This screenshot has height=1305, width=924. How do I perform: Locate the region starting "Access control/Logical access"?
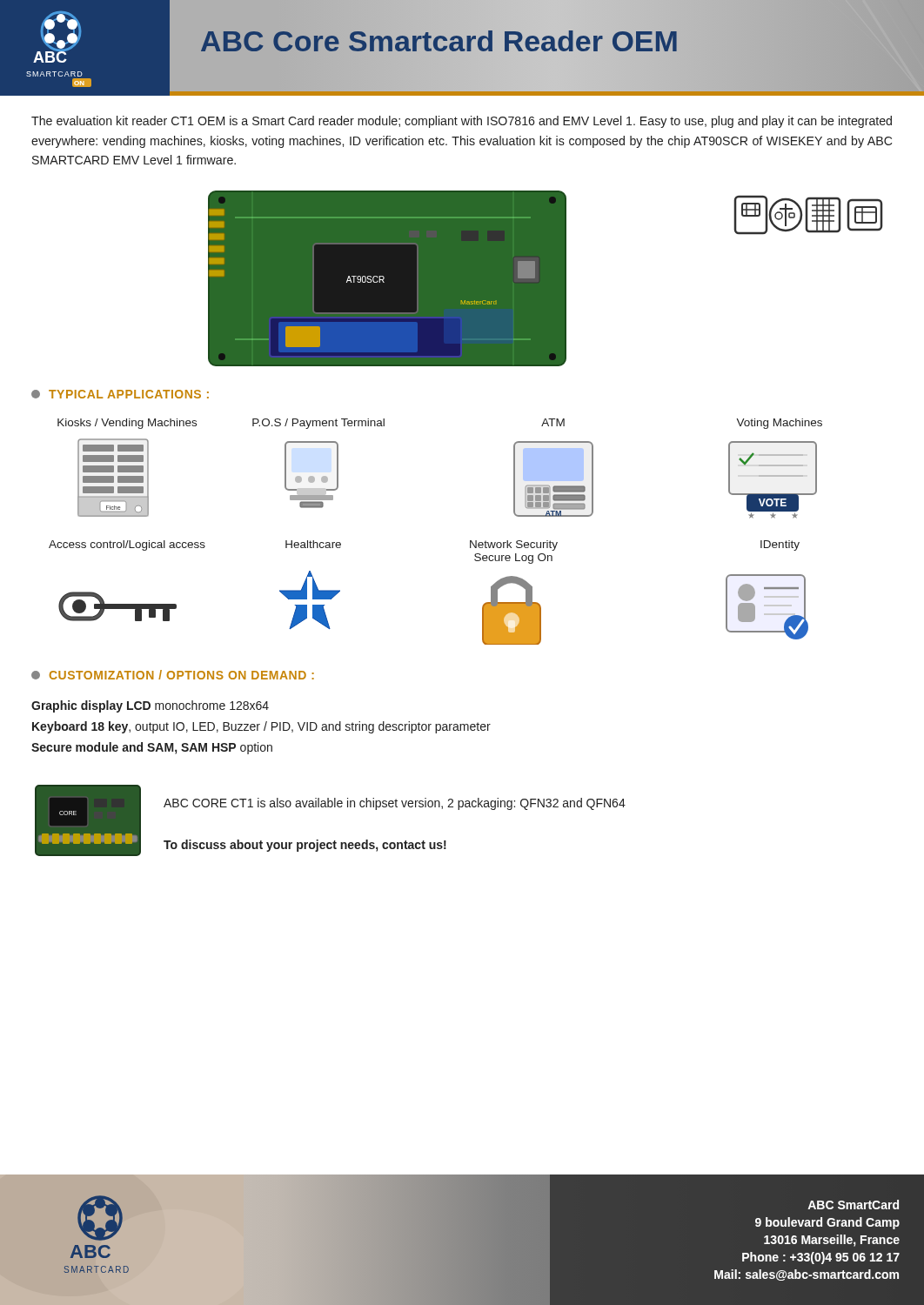pyautogui.click(x=127, y=544)
